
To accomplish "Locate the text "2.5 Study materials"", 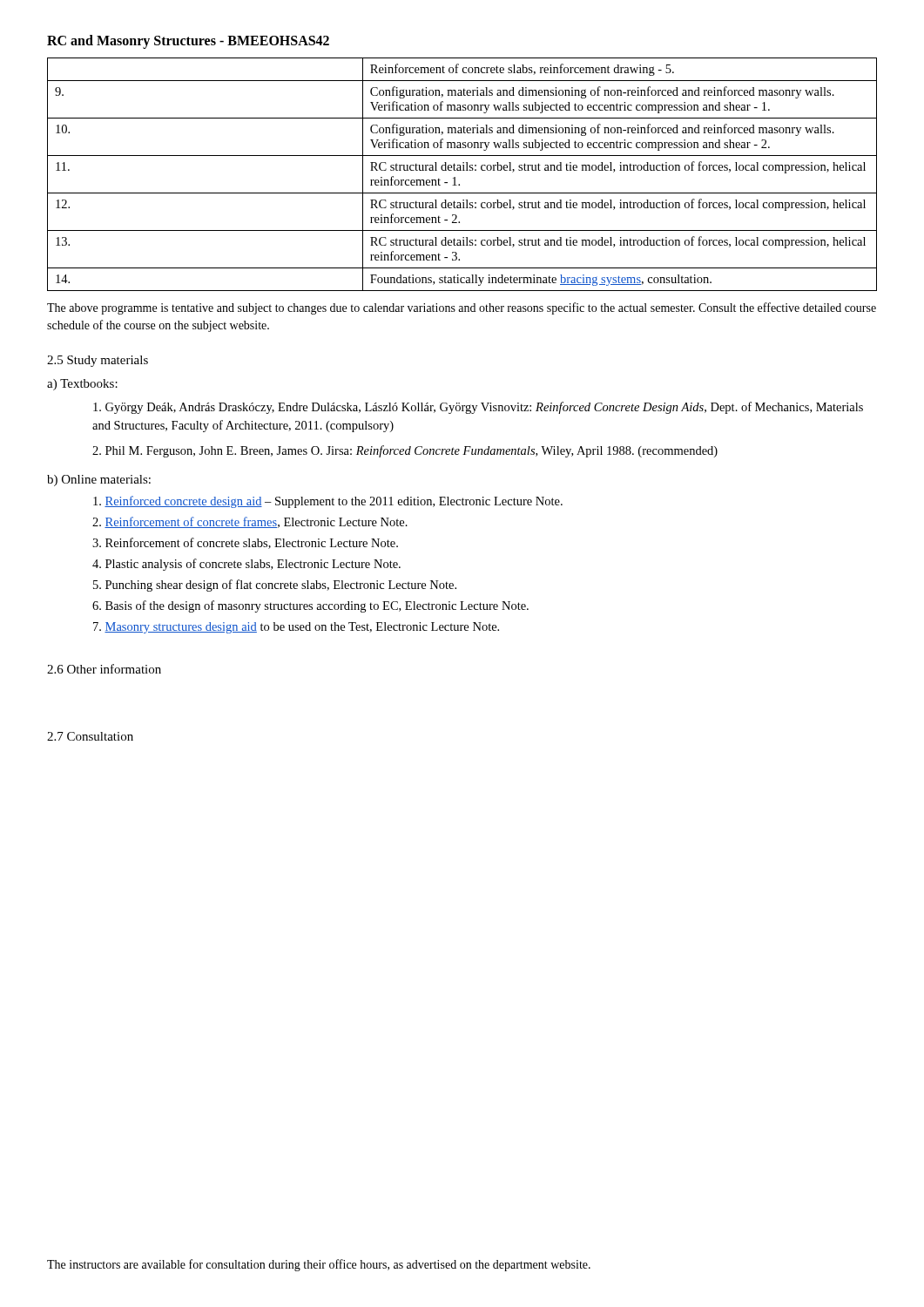I will tap(98, 360).
